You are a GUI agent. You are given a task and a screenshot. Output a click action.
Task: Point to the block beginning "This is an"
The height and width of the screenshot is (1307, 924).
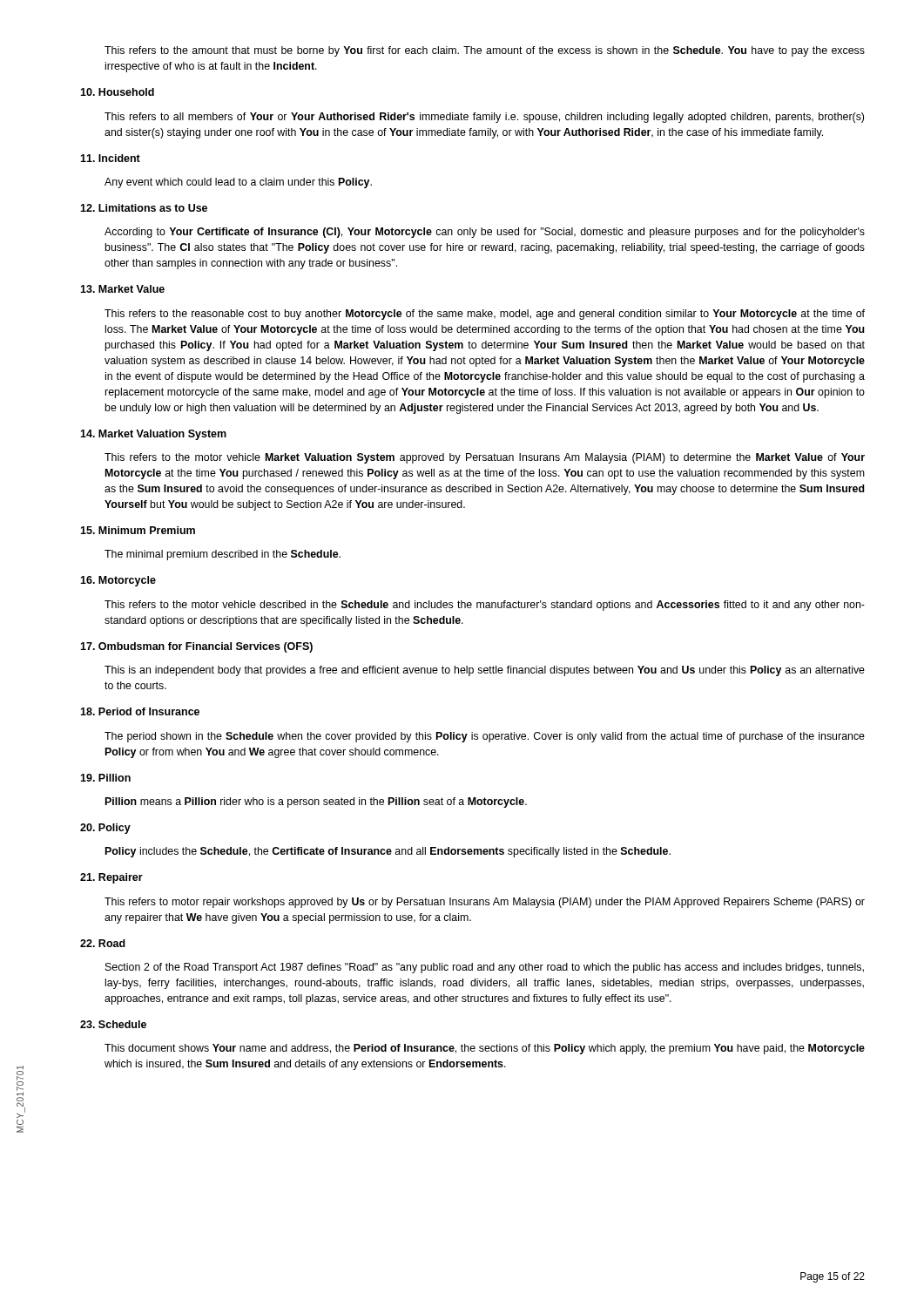[485, 679]
